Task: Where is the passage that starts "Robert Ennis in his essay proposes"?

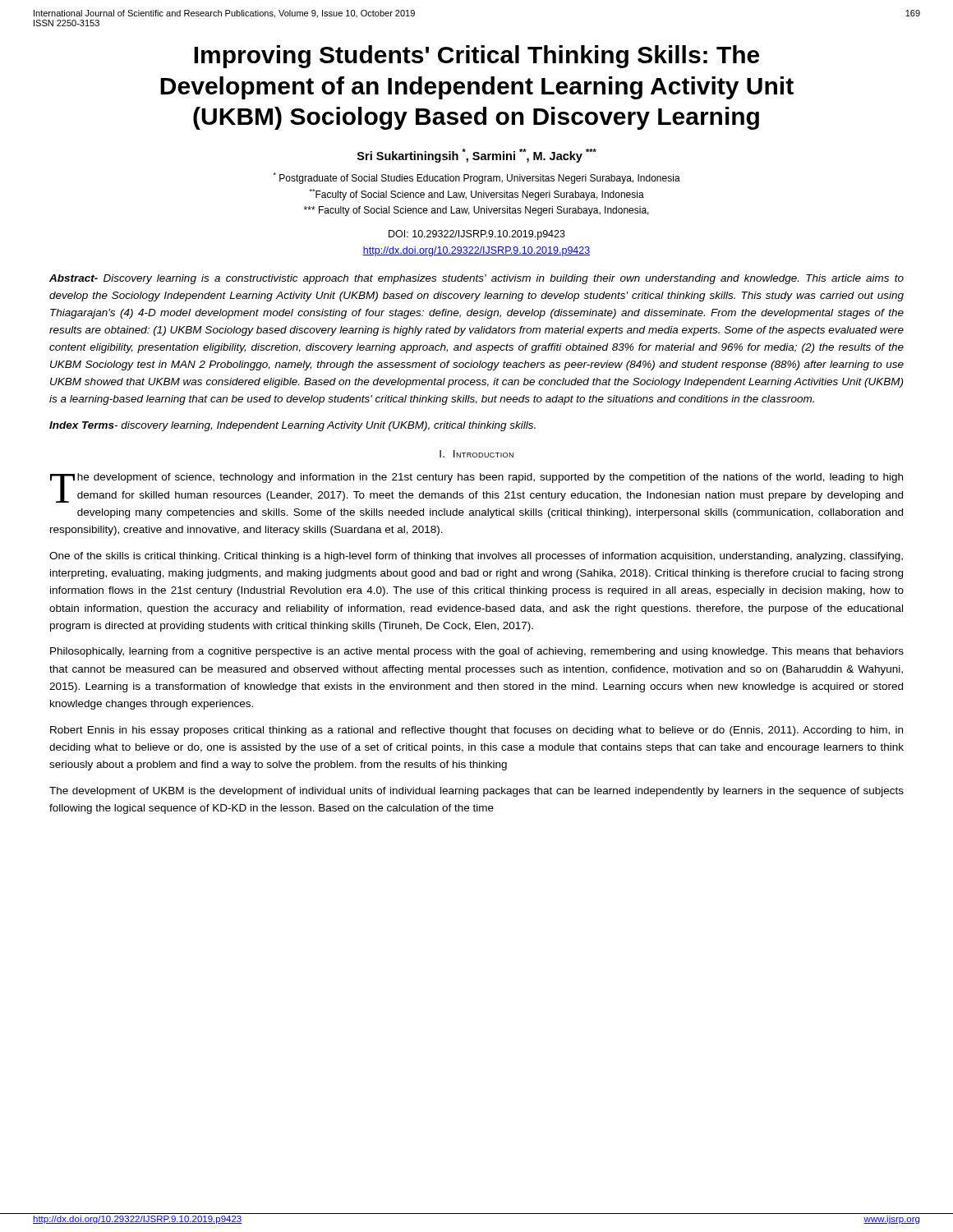Action: pos(476,747)
